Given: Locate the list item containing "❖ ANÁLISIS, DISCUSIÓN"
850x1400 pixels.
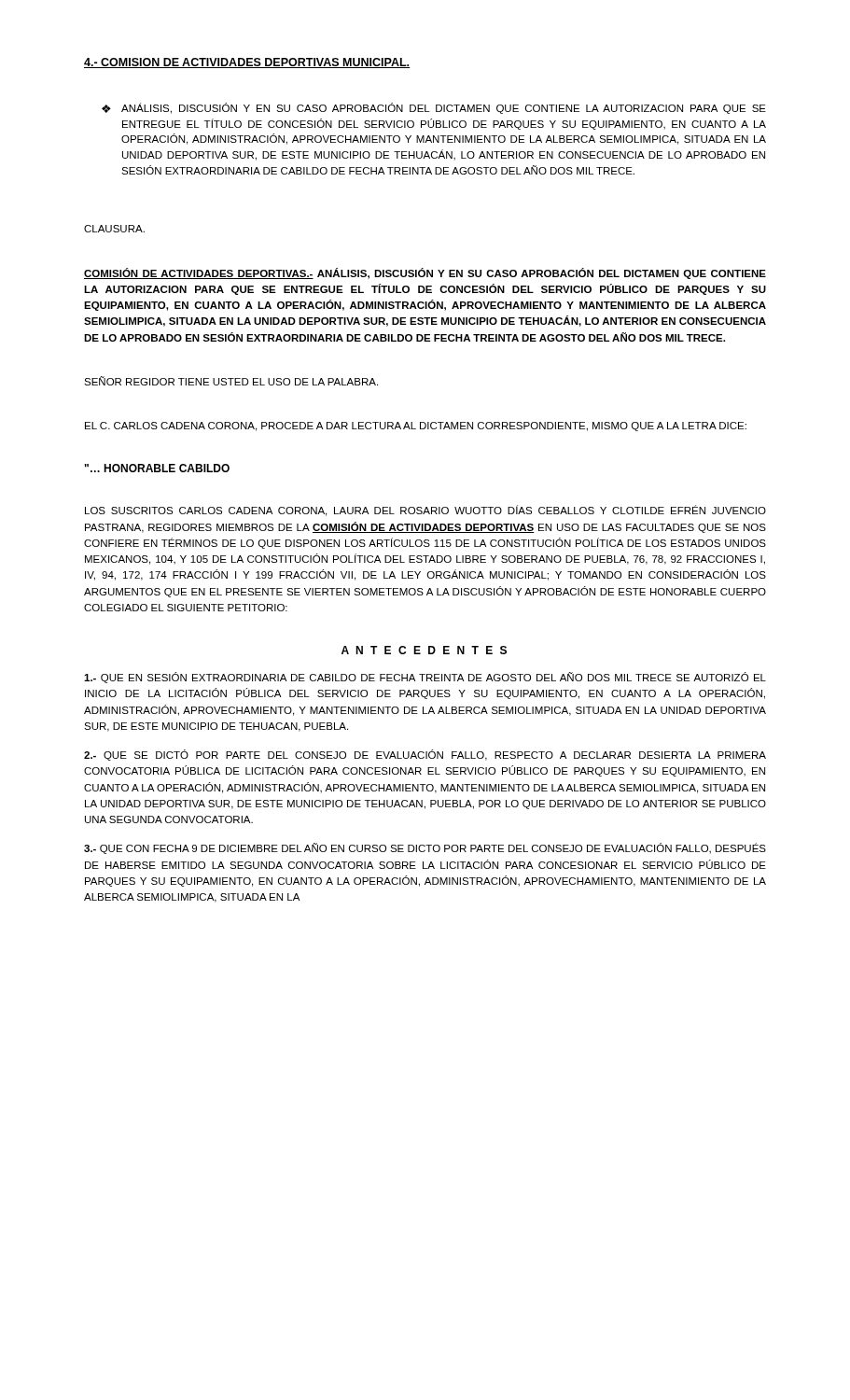Looking at the screenshot, I should click(433, 140).
